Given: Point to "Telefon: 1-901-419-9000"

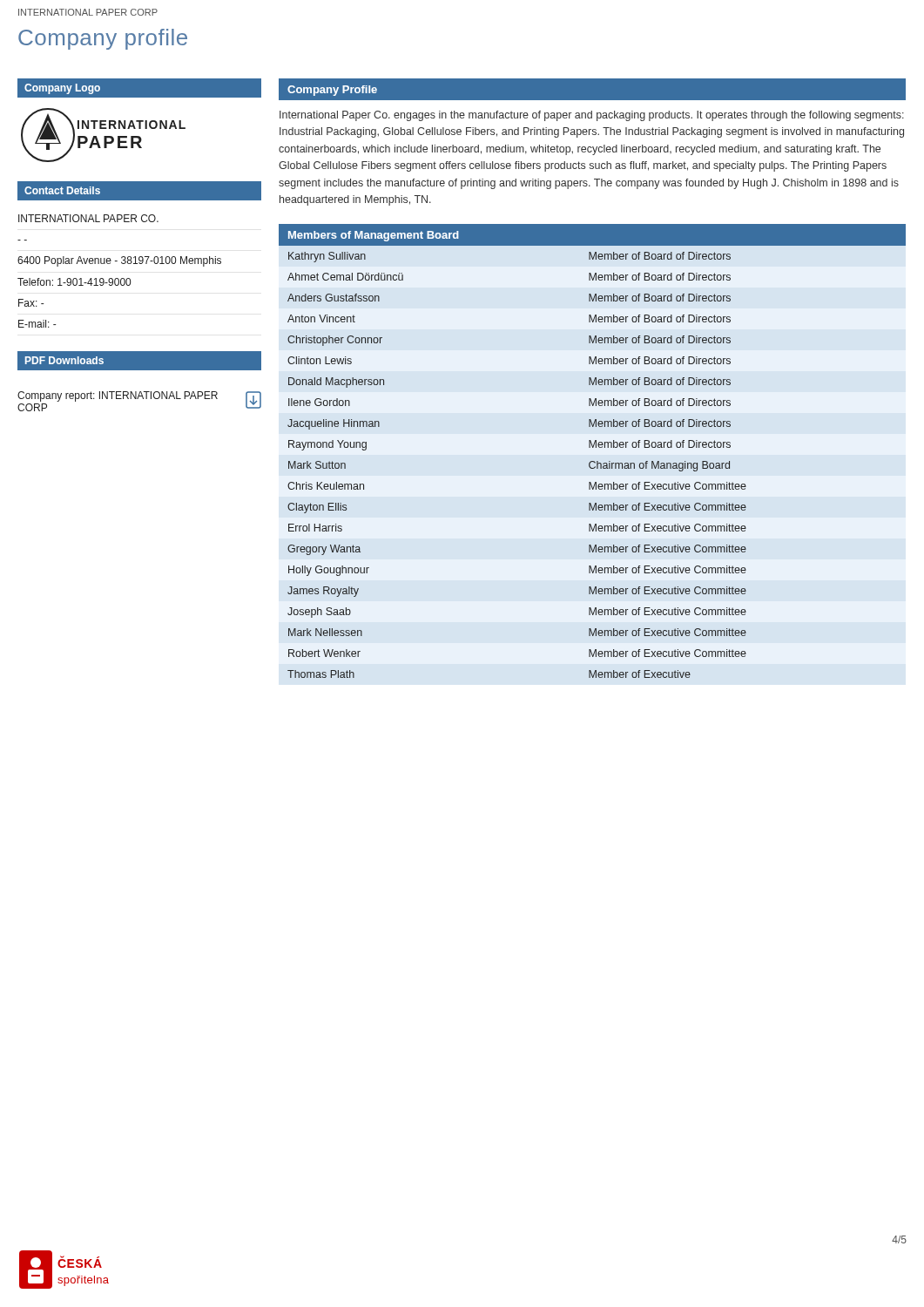Looking at the screenshot, I should pyautogui.click(x=74, y=282).
